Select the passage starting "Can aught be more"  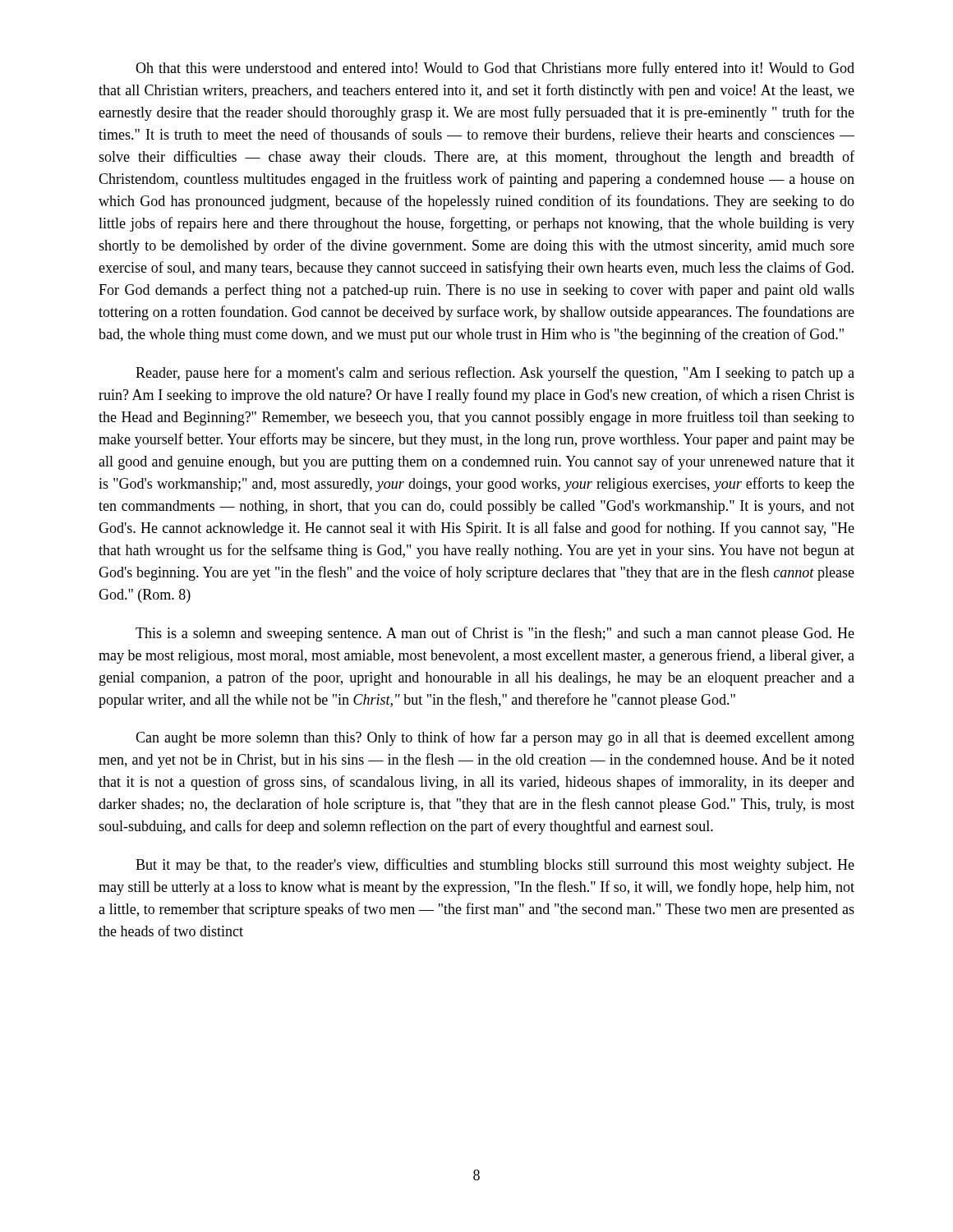pos(476,782)
